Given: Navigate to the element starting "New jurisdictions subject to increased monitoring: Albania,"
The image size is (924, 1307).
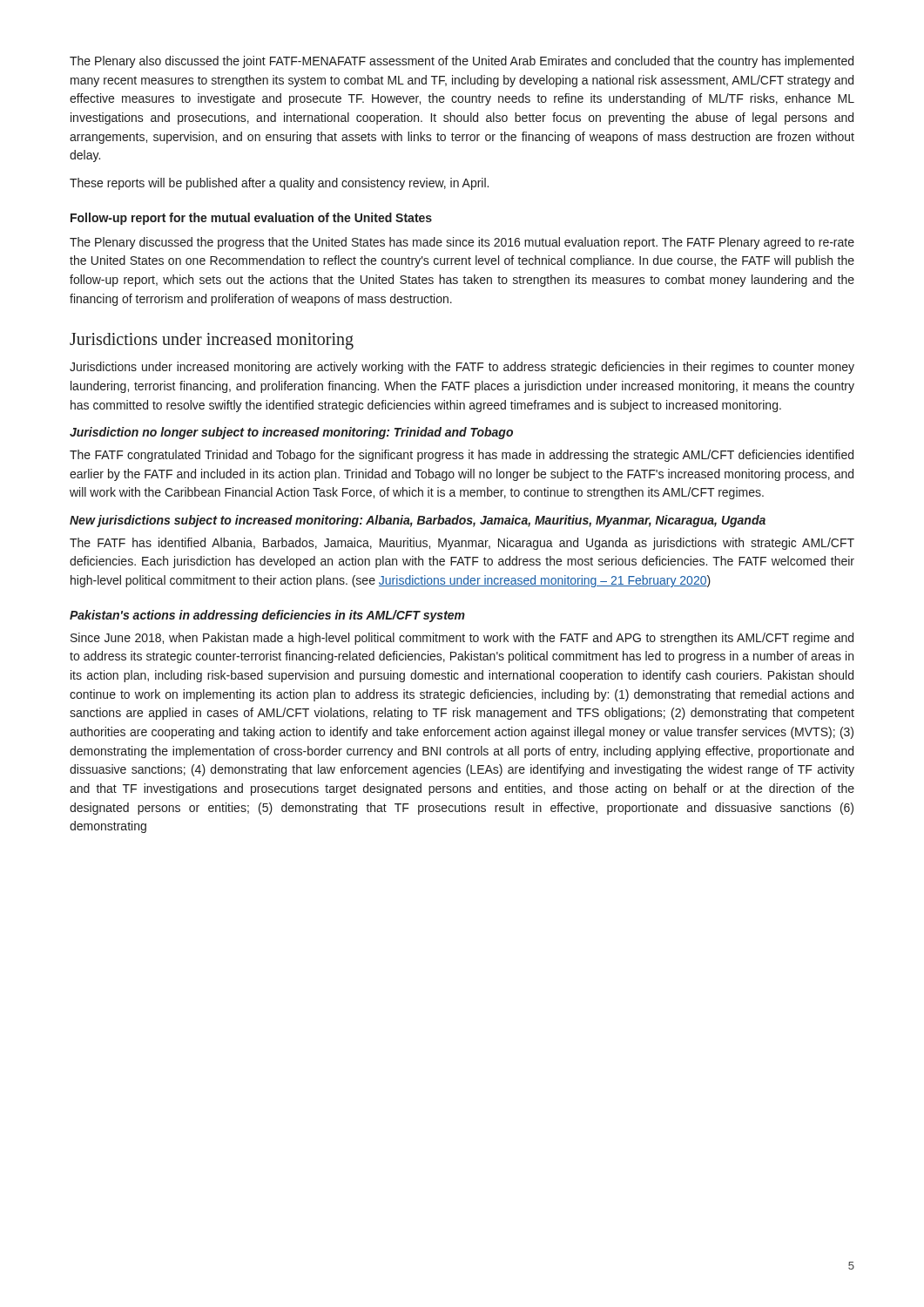Looking at the screenshot, I should click(462, 521).
